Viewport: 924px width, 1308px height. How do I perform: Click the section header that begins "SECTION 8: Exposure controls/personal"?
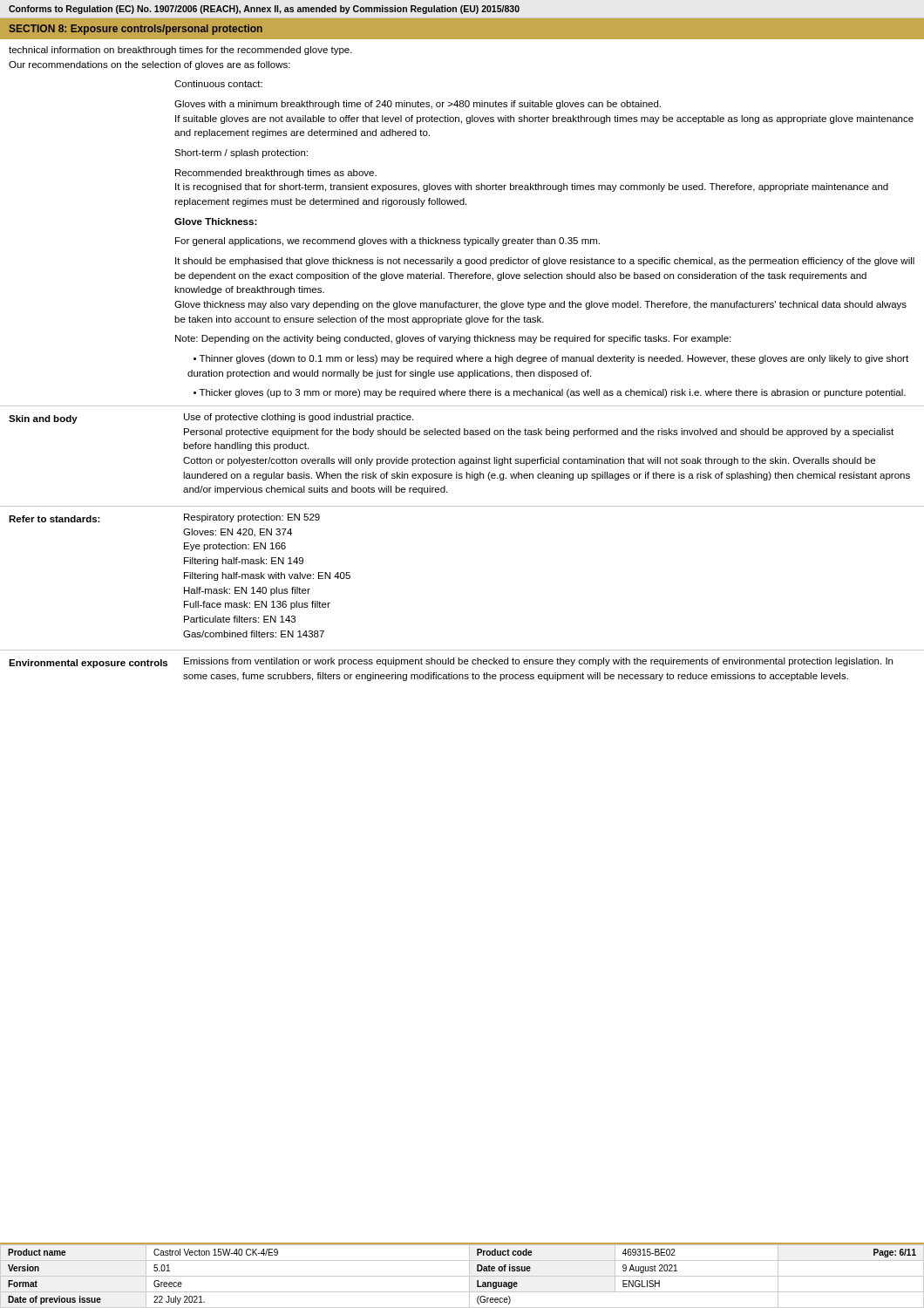click(136, 29)
